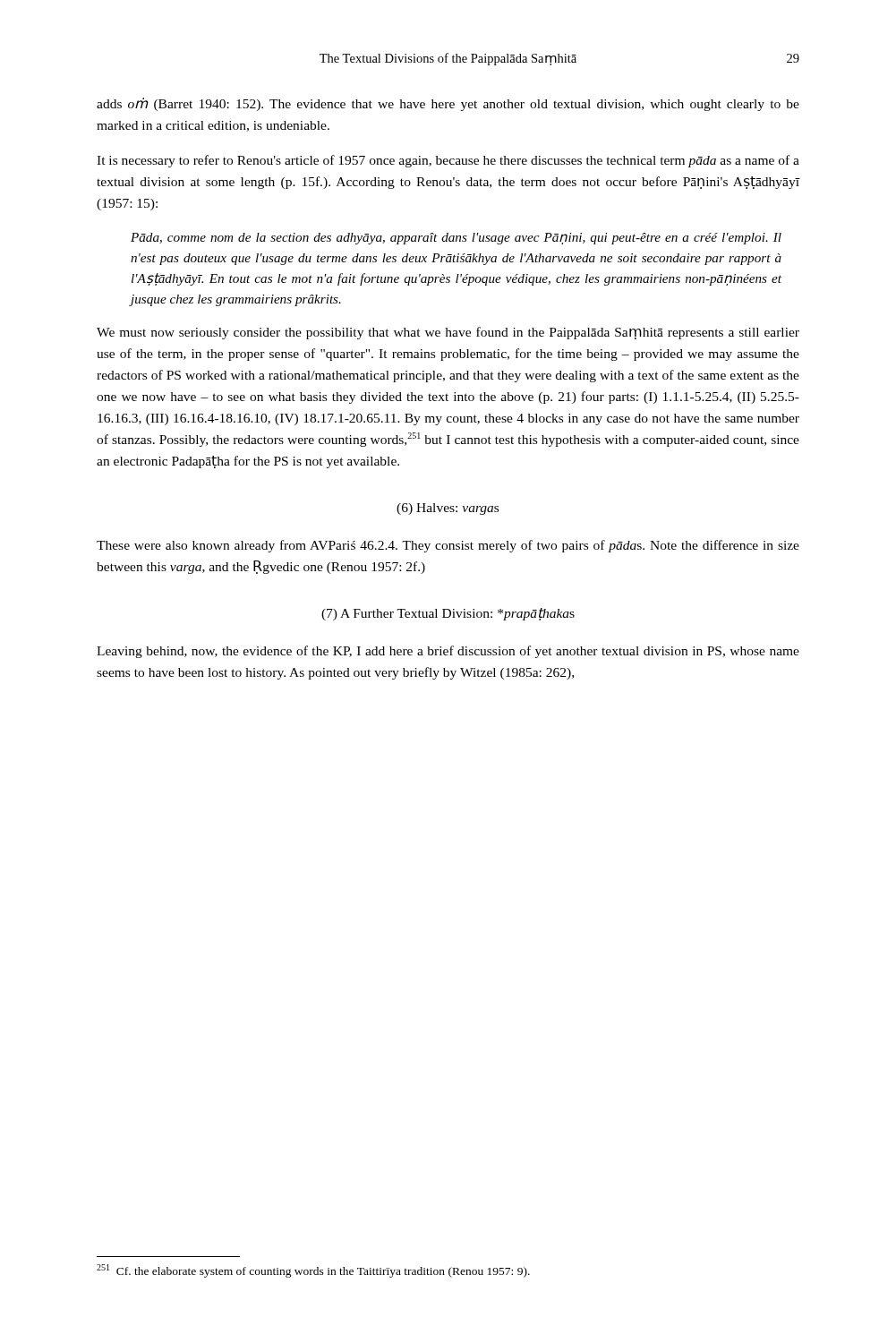The width and height of the screenshot is (896, 1343).
Task: Locate the block starting "Pāda, comme nom de la section des"
Action: pyautogui.click(x=456, y=267)
